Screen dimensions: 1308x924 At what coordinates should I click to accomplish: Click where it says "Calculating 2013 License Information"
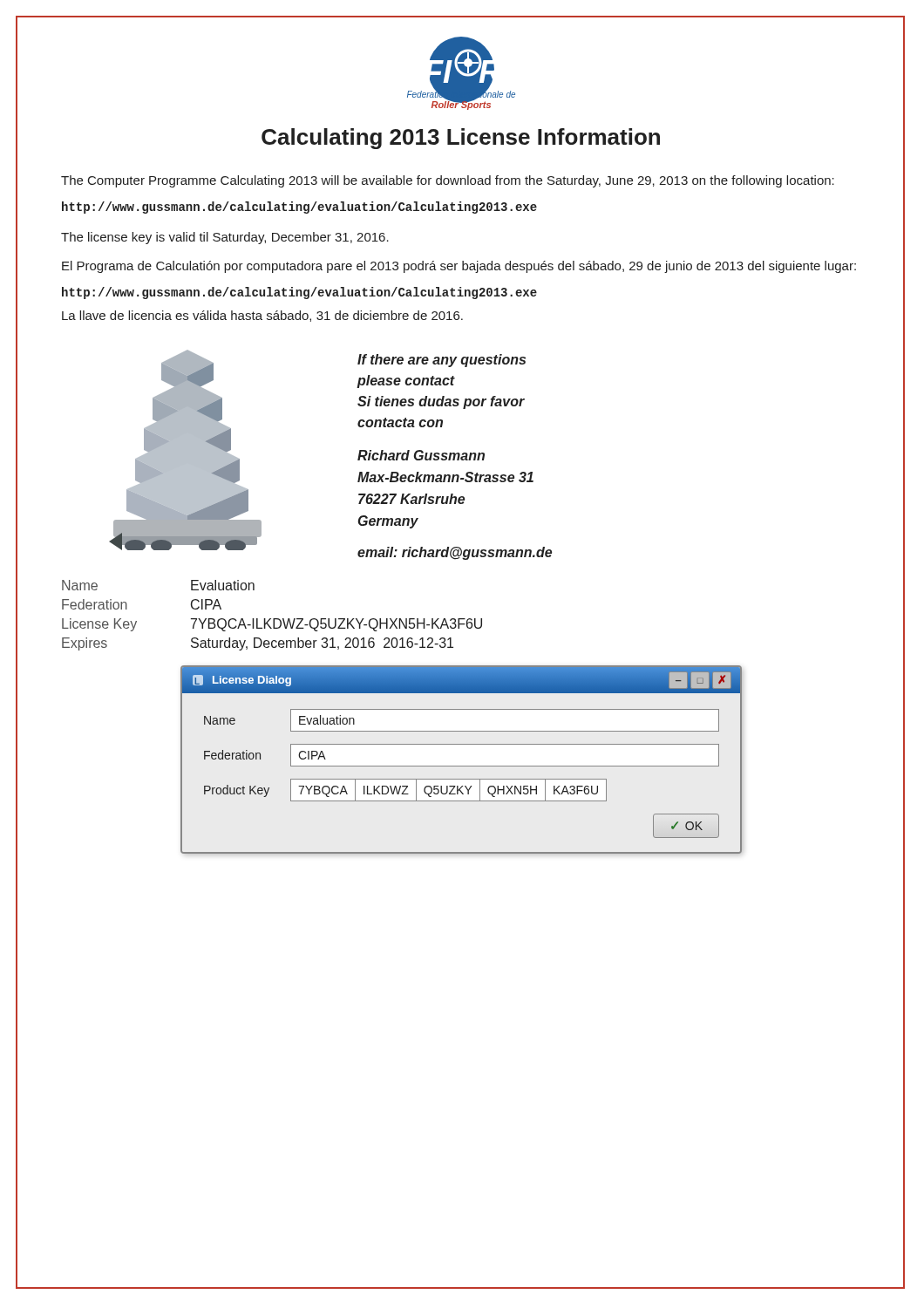(461, 137)
